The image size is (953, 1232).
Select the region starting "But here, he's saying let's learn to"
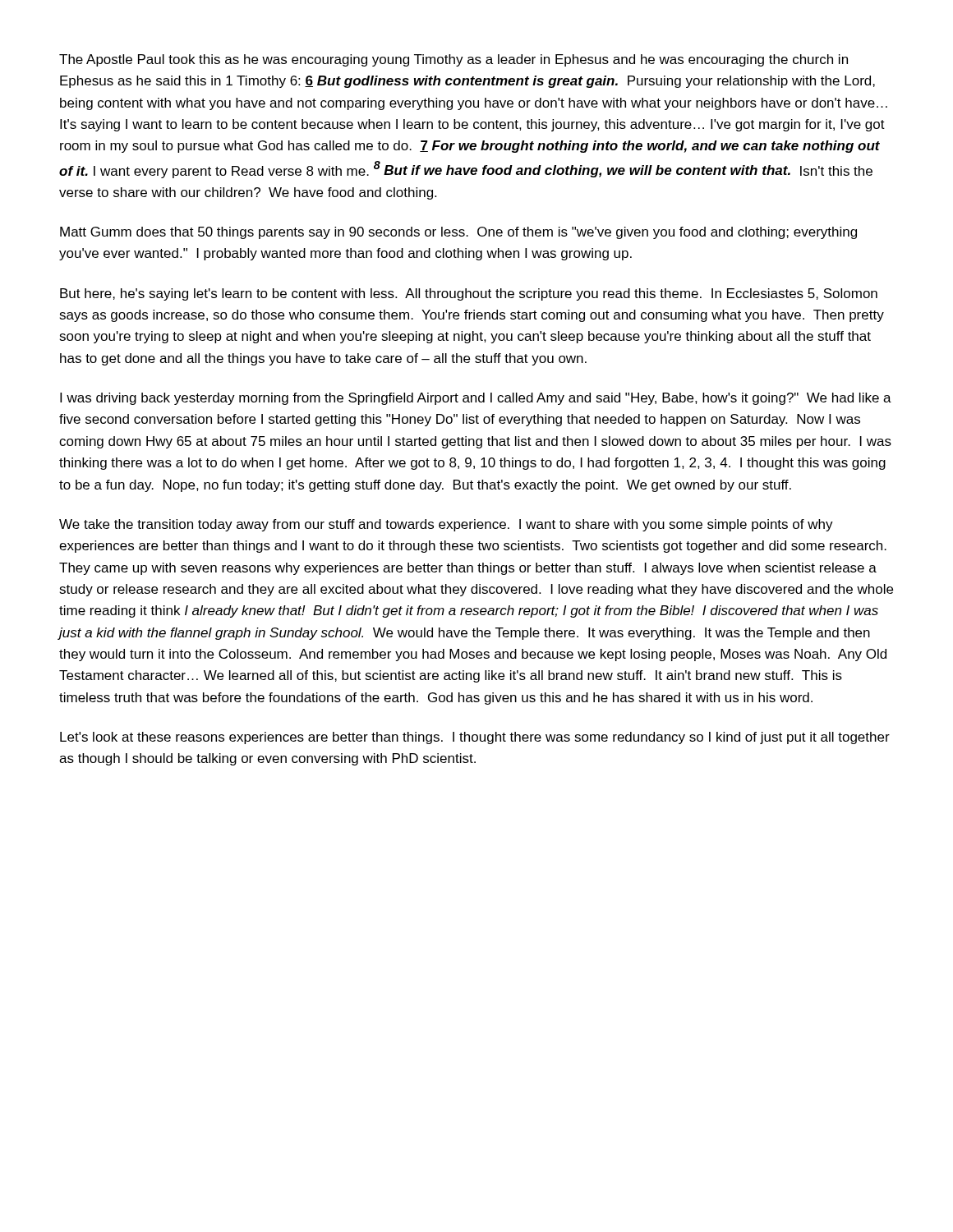tap(471, 326)
